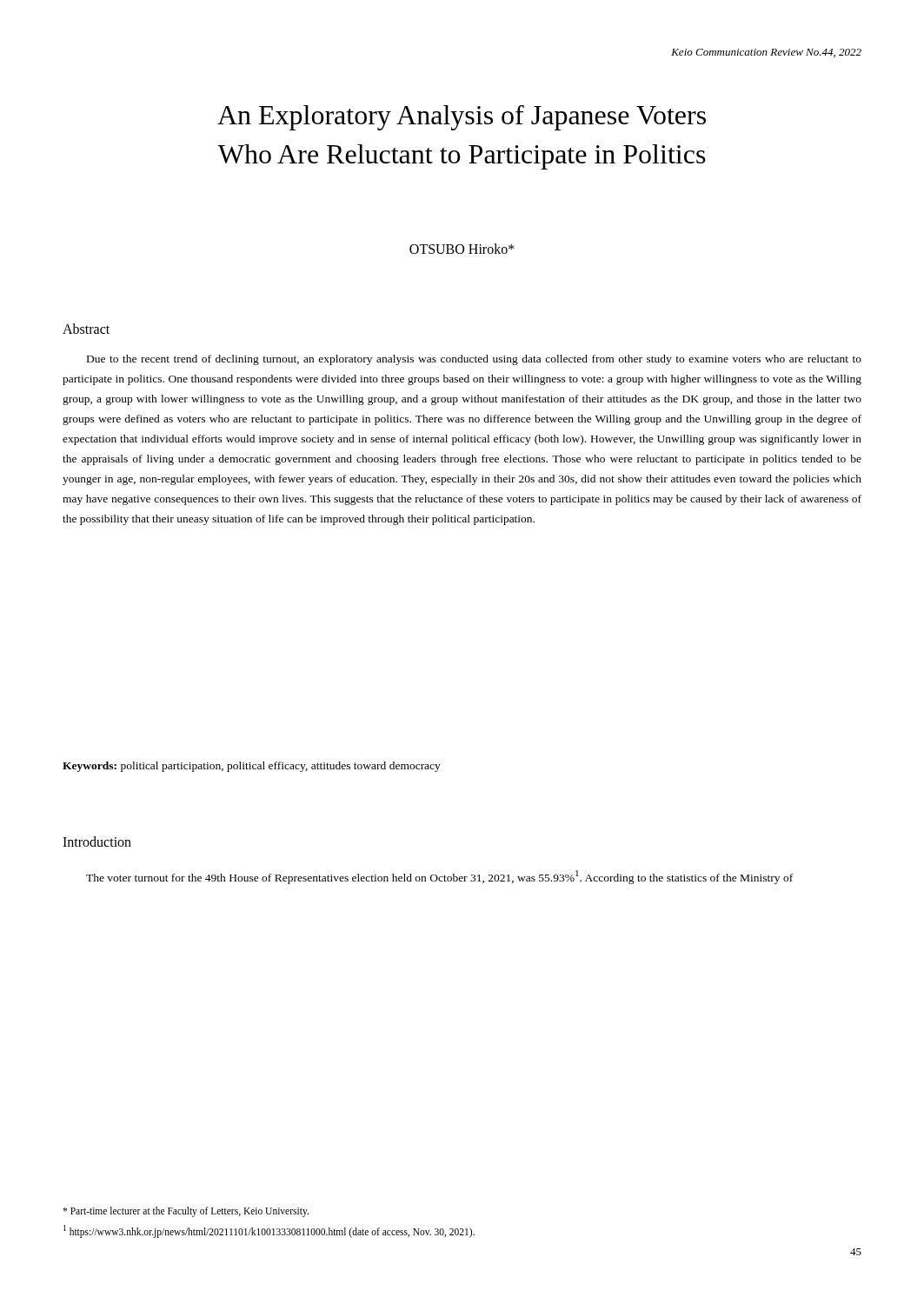924x1304 pixels.
Task: Find the text starting "The voter turnout for the"
Action: (462, 876)
